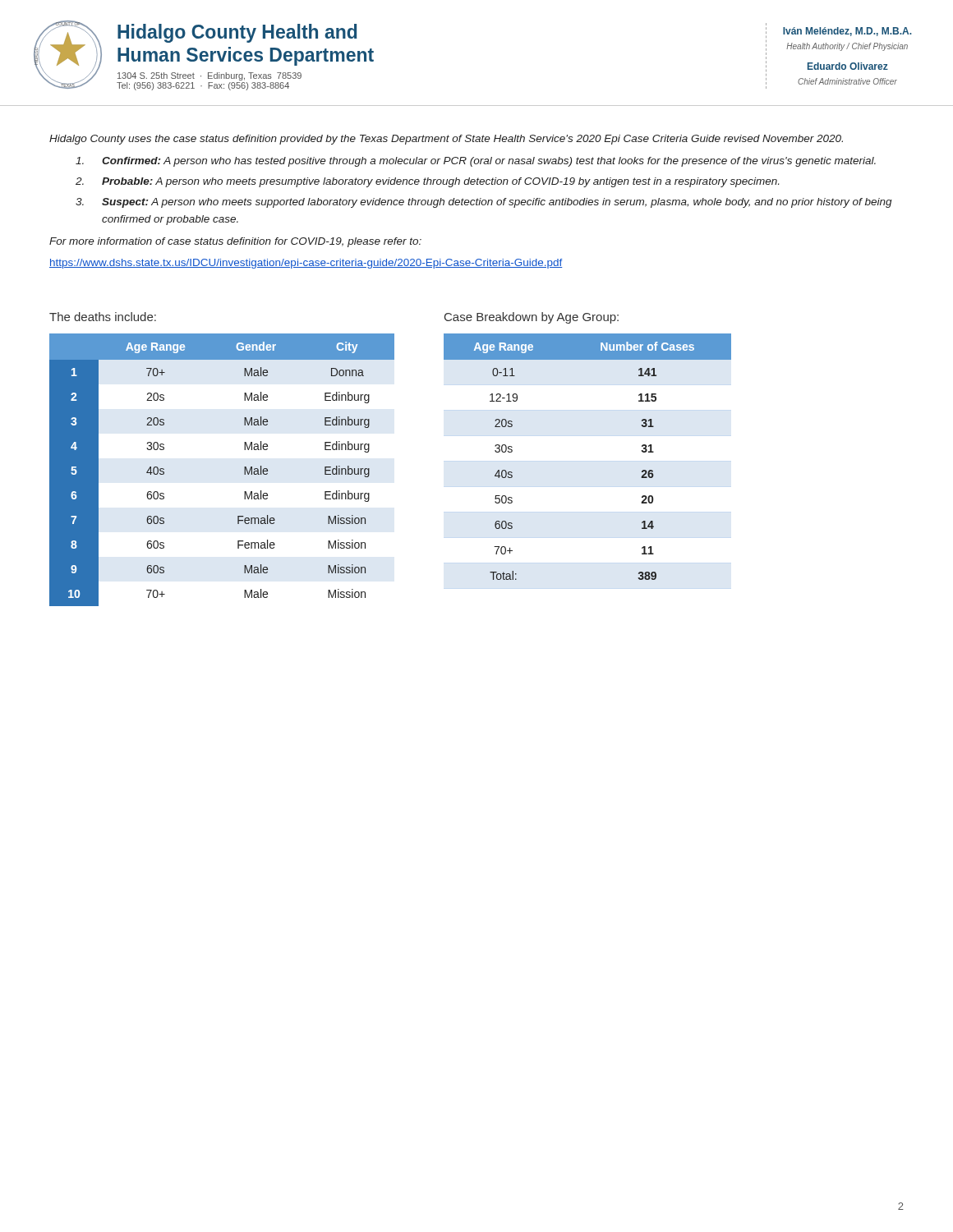The width and height of the screenshot is (953, 1232).
Task: Find the text block containing "Hidalgo County uses the case status definition provided"
Action: [x=447, y=138]
